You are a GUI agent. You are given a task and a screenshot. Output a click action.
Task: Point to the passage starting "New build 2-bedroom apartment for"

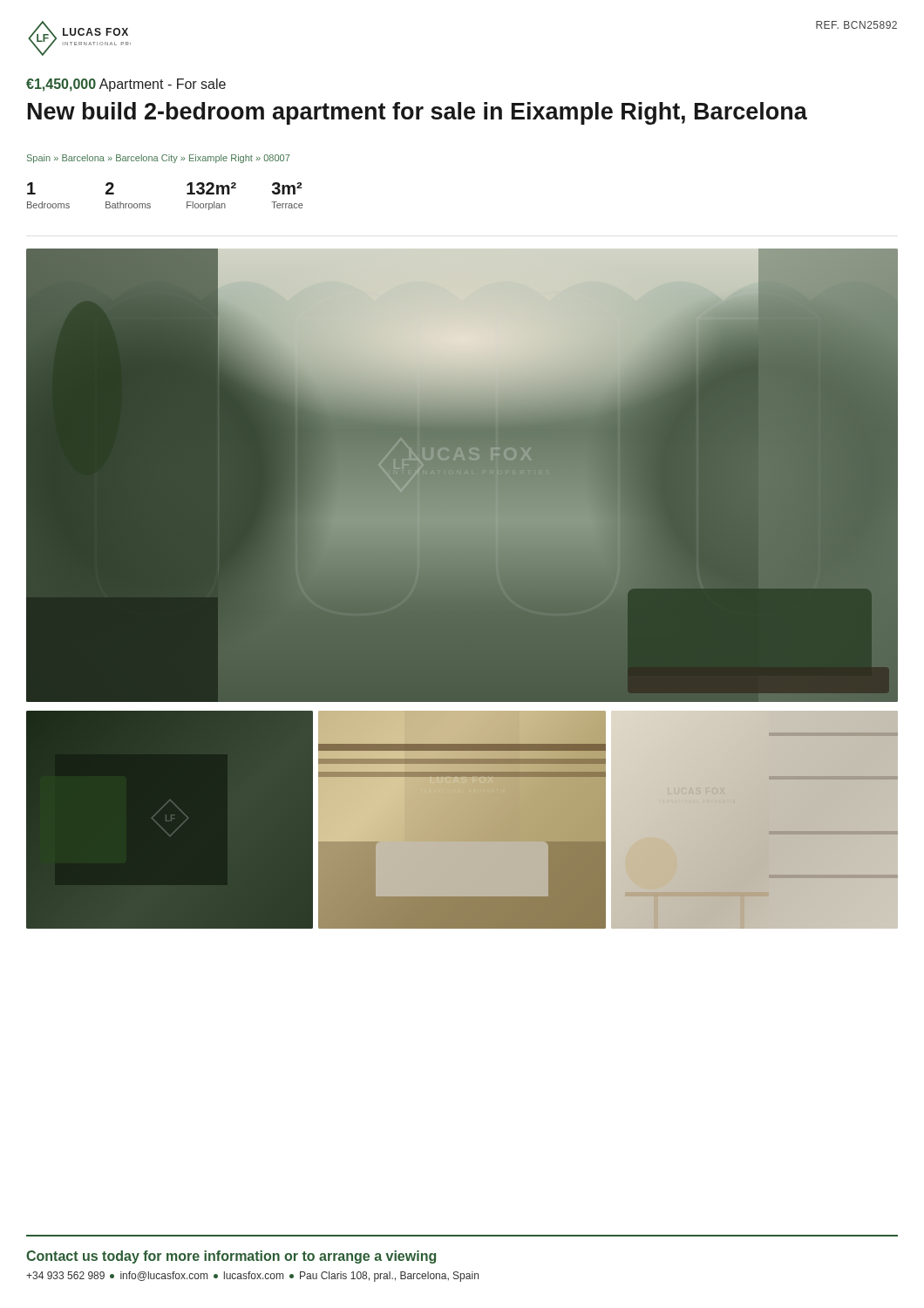[x=462, y=112]
